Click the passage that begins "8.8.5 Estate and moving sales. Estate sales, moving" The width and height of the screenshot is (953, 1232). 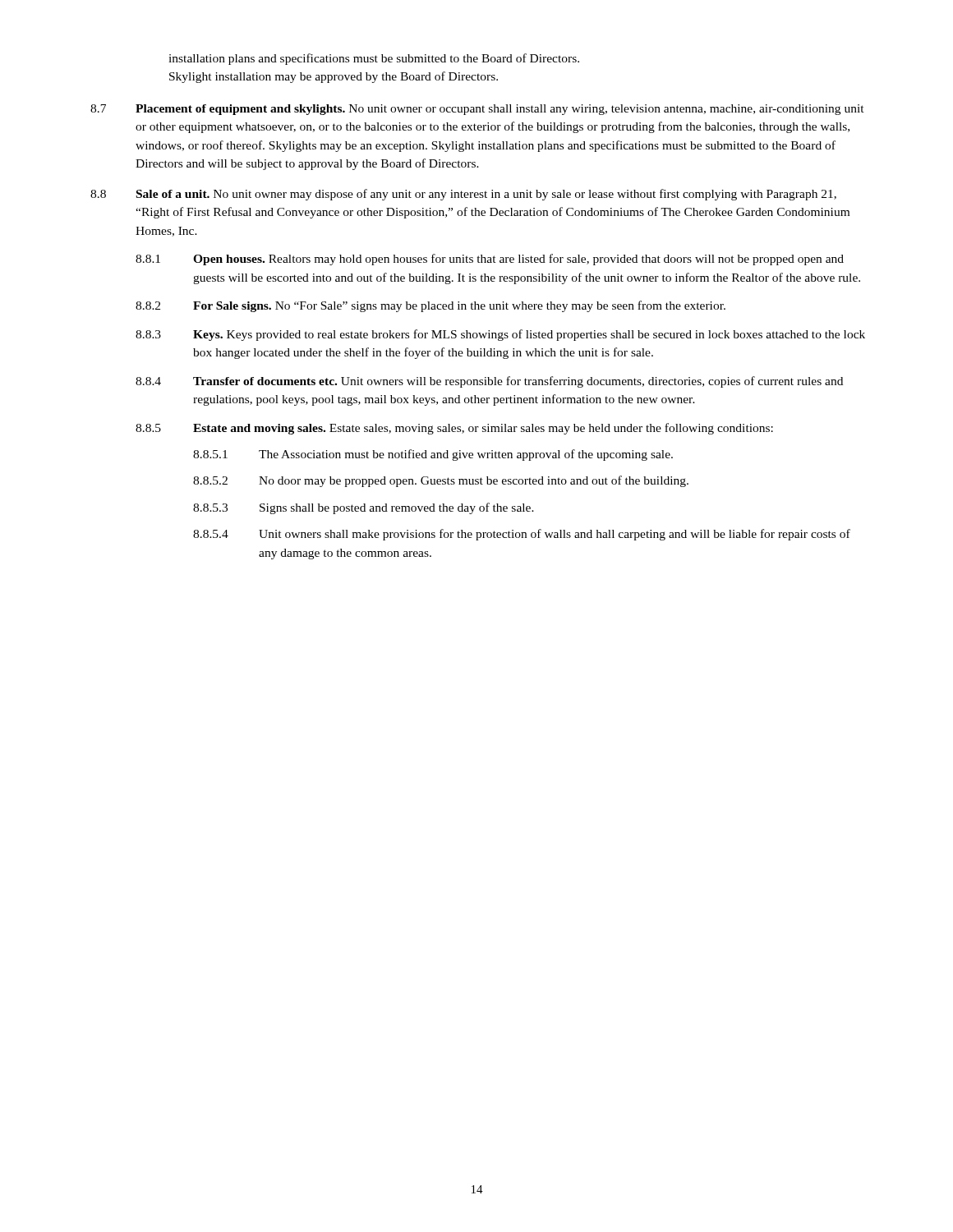click(503, 490)
